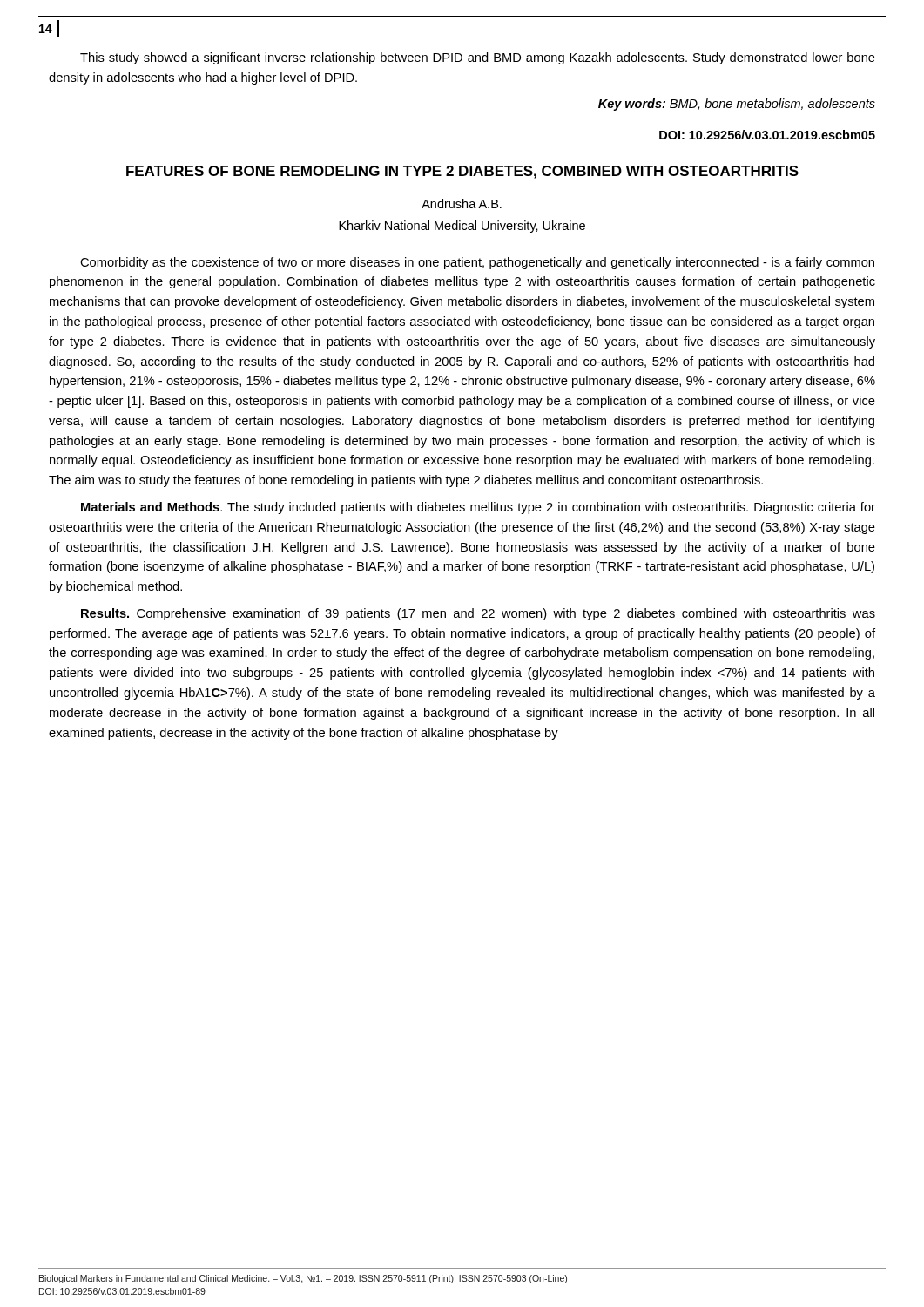Find the text block that says "Comorbidity as the coexistence of"
The image size is (924, 1307).
tap(462, 371)
